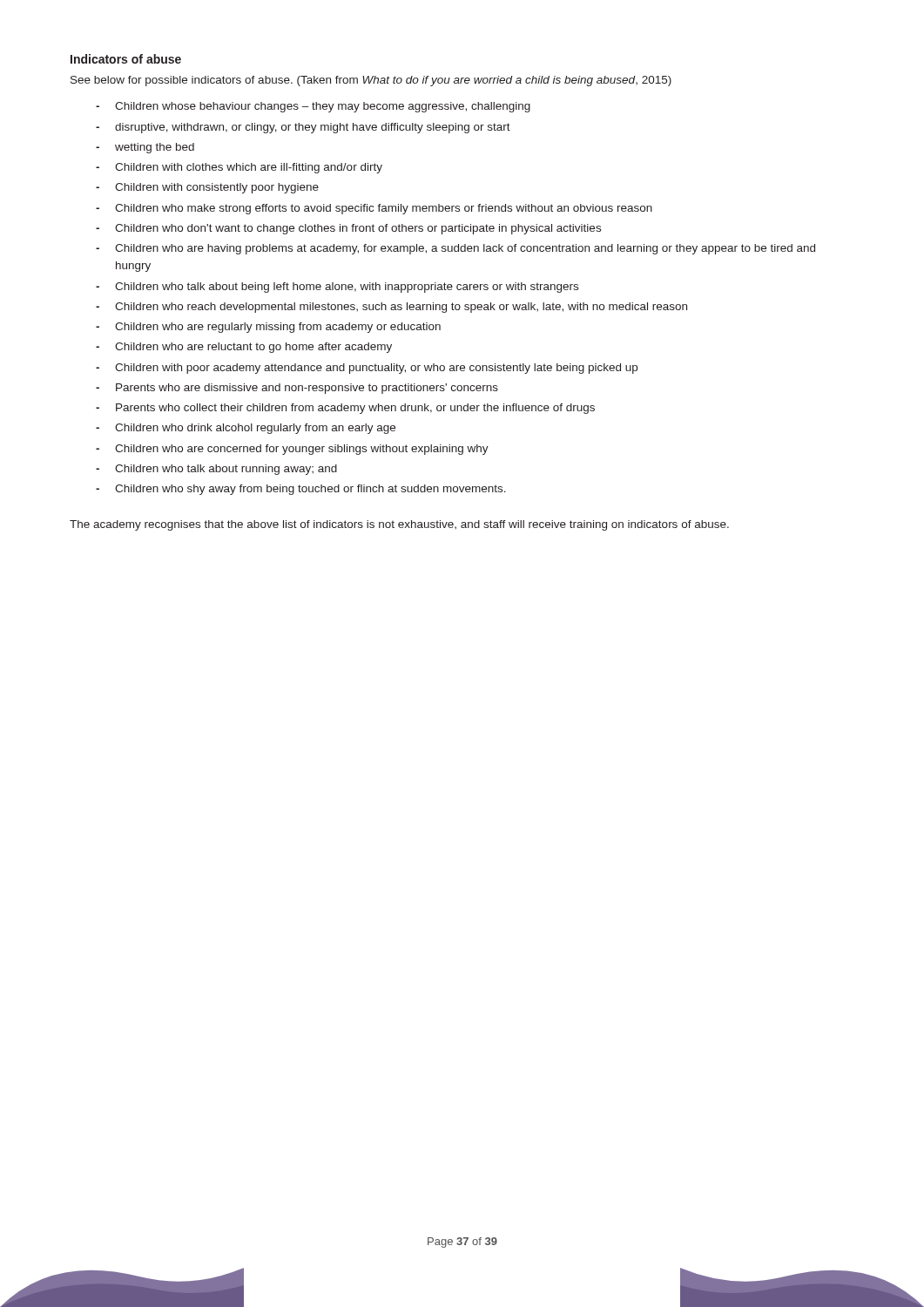Locate the list item that says "- Children whose behaviour changes – they"

(475, 107)
